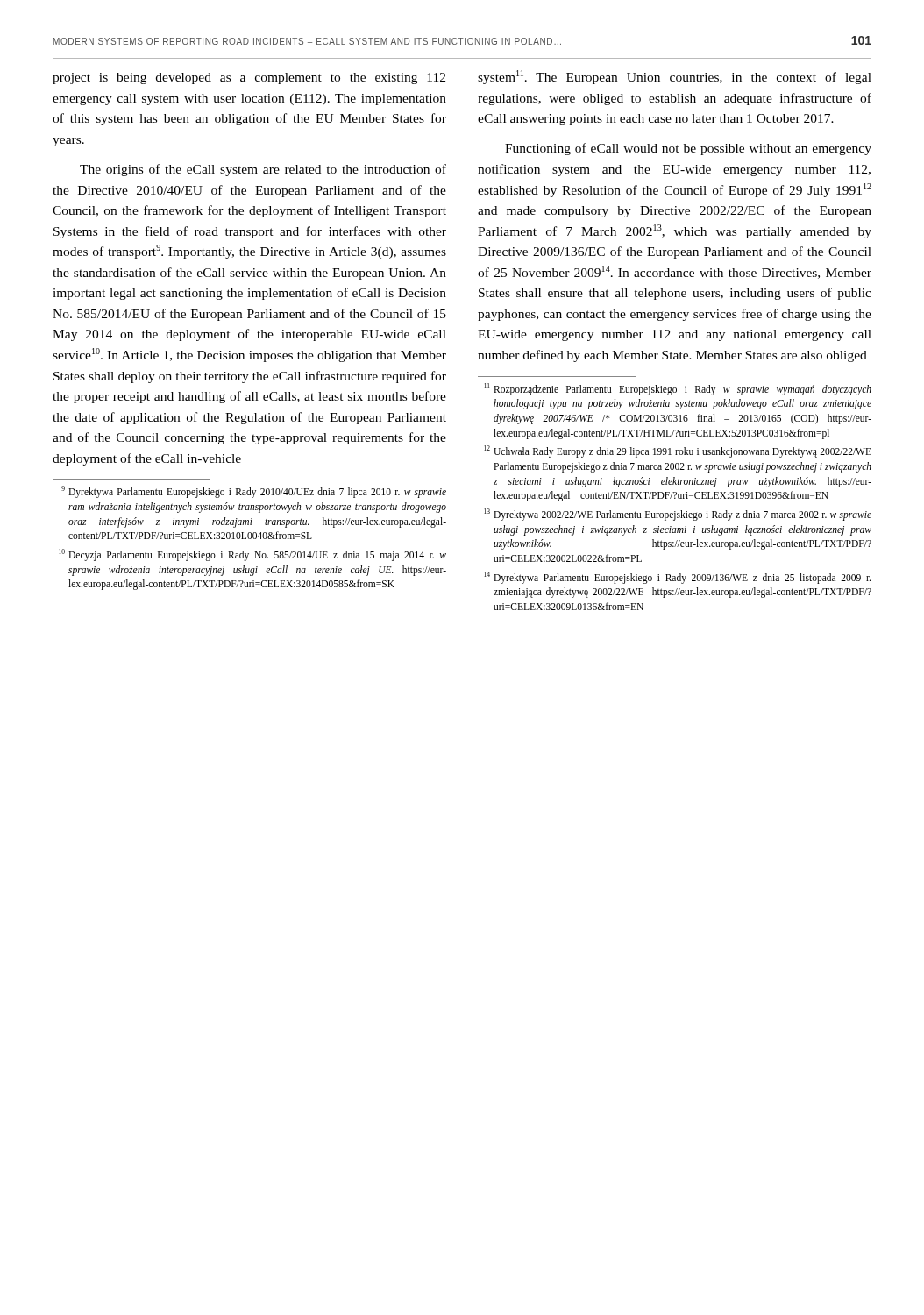Point to the block beginning "project is being developed as a"
Viewport: 924px width, 1315px height.
click(249, 268)
